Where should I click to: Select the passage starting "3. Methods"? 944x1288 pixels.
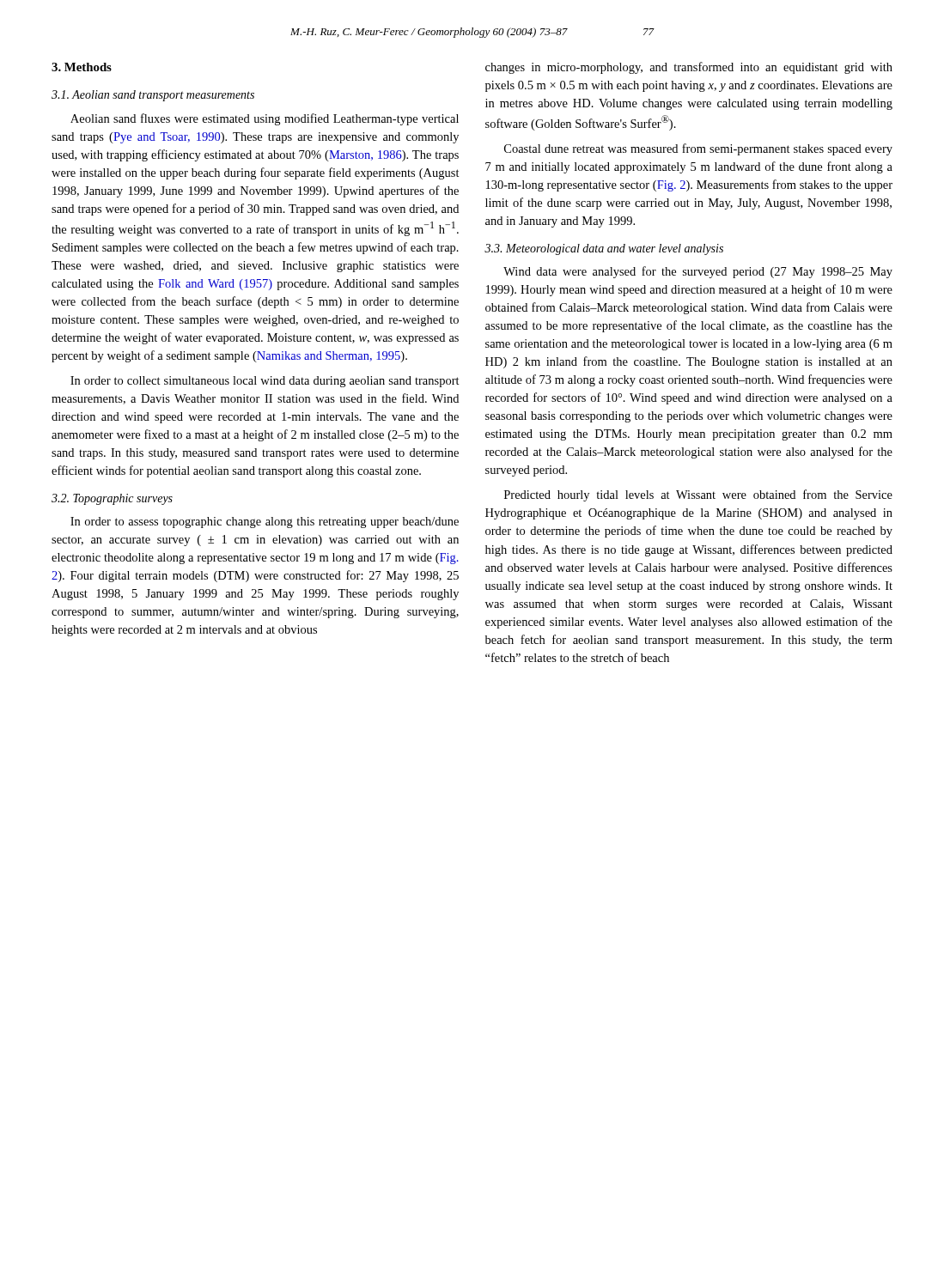pyautogui.click(x=82, y=67)
